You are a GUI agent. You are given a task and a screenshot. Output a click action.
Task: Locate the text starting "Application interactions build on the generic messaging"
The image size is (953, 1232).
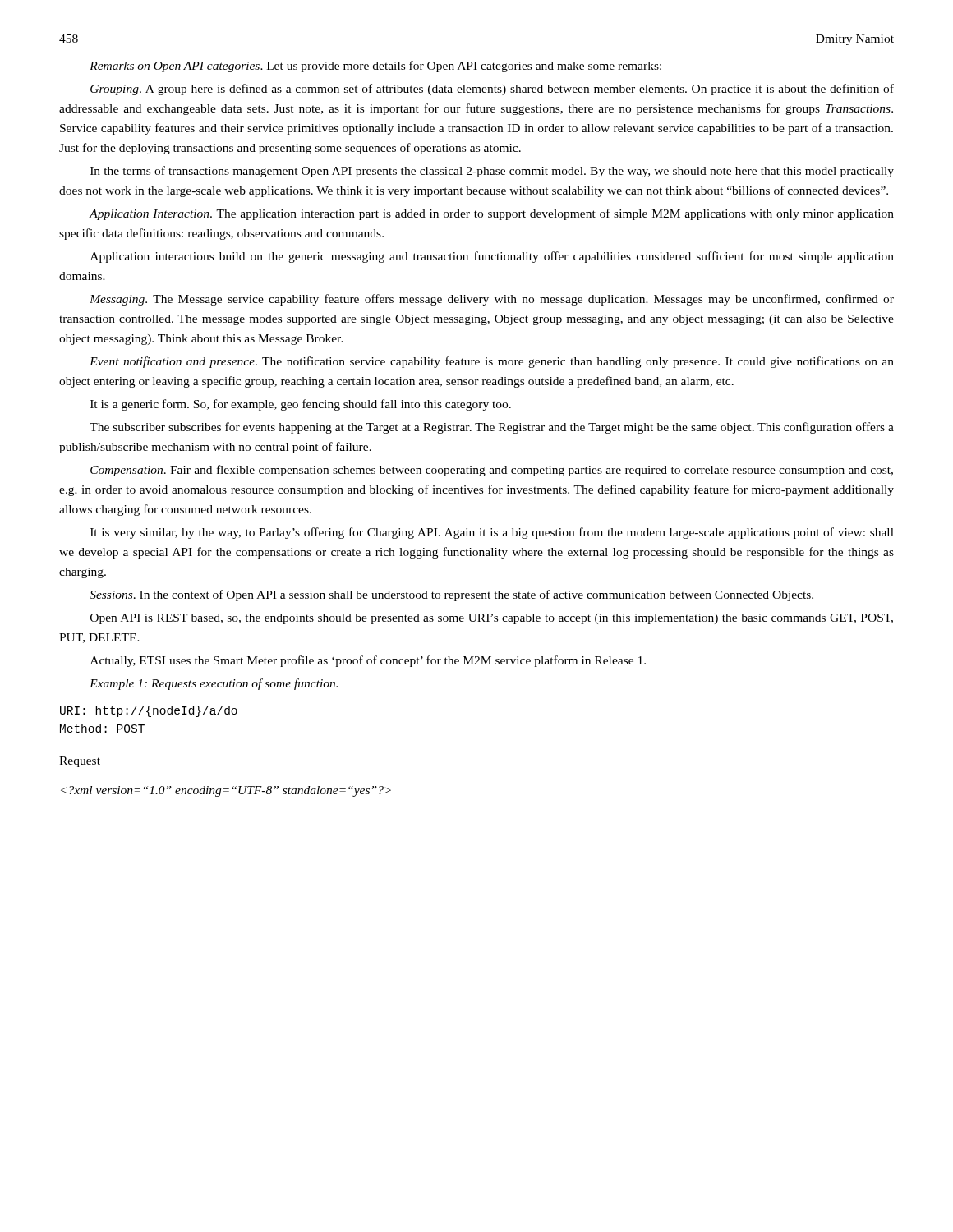click(x=476, y=266)
